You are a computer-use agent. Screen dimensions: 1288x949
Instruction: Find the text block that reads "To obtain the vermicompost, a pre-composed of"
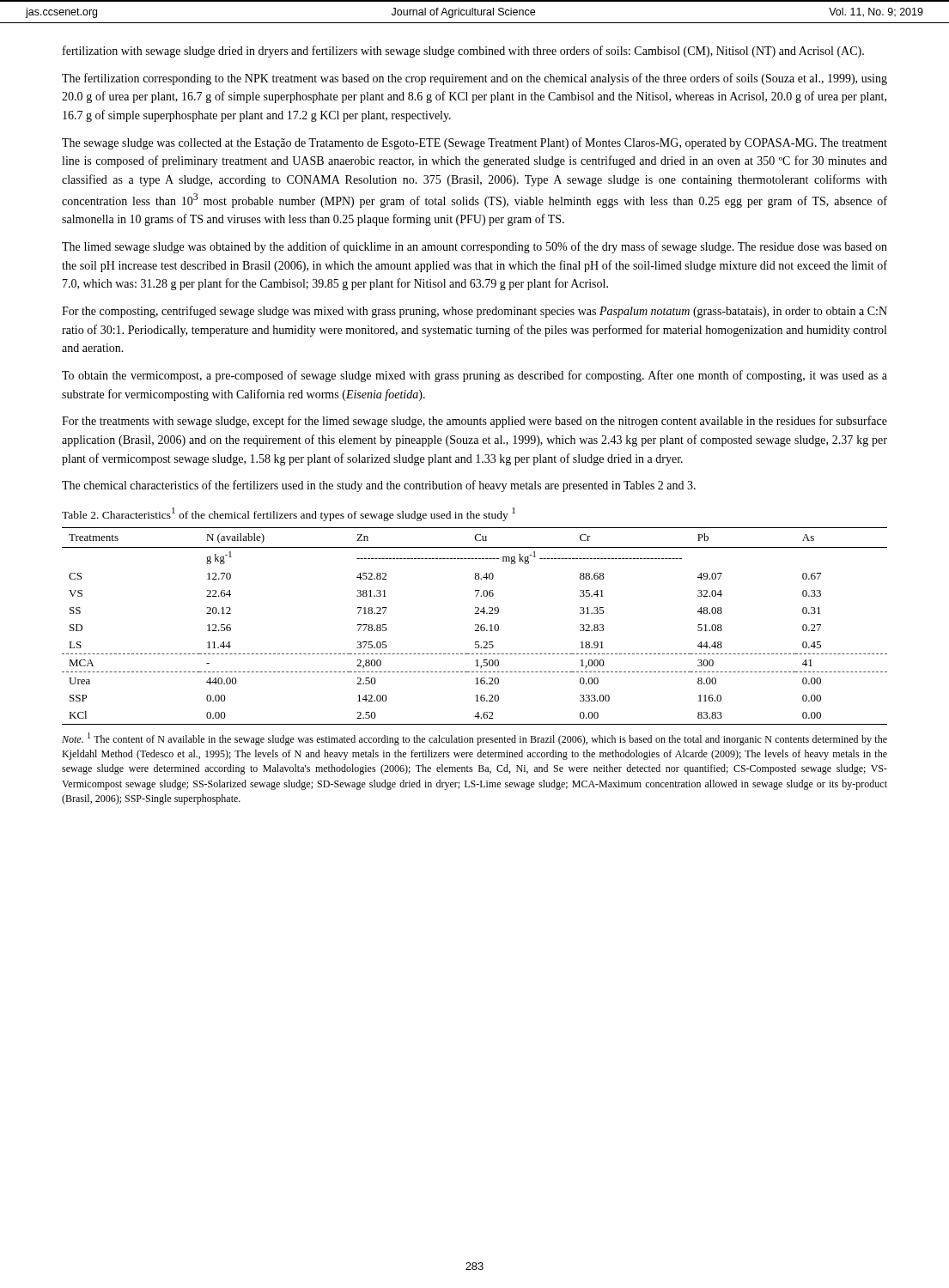click(x=474, y=385)
